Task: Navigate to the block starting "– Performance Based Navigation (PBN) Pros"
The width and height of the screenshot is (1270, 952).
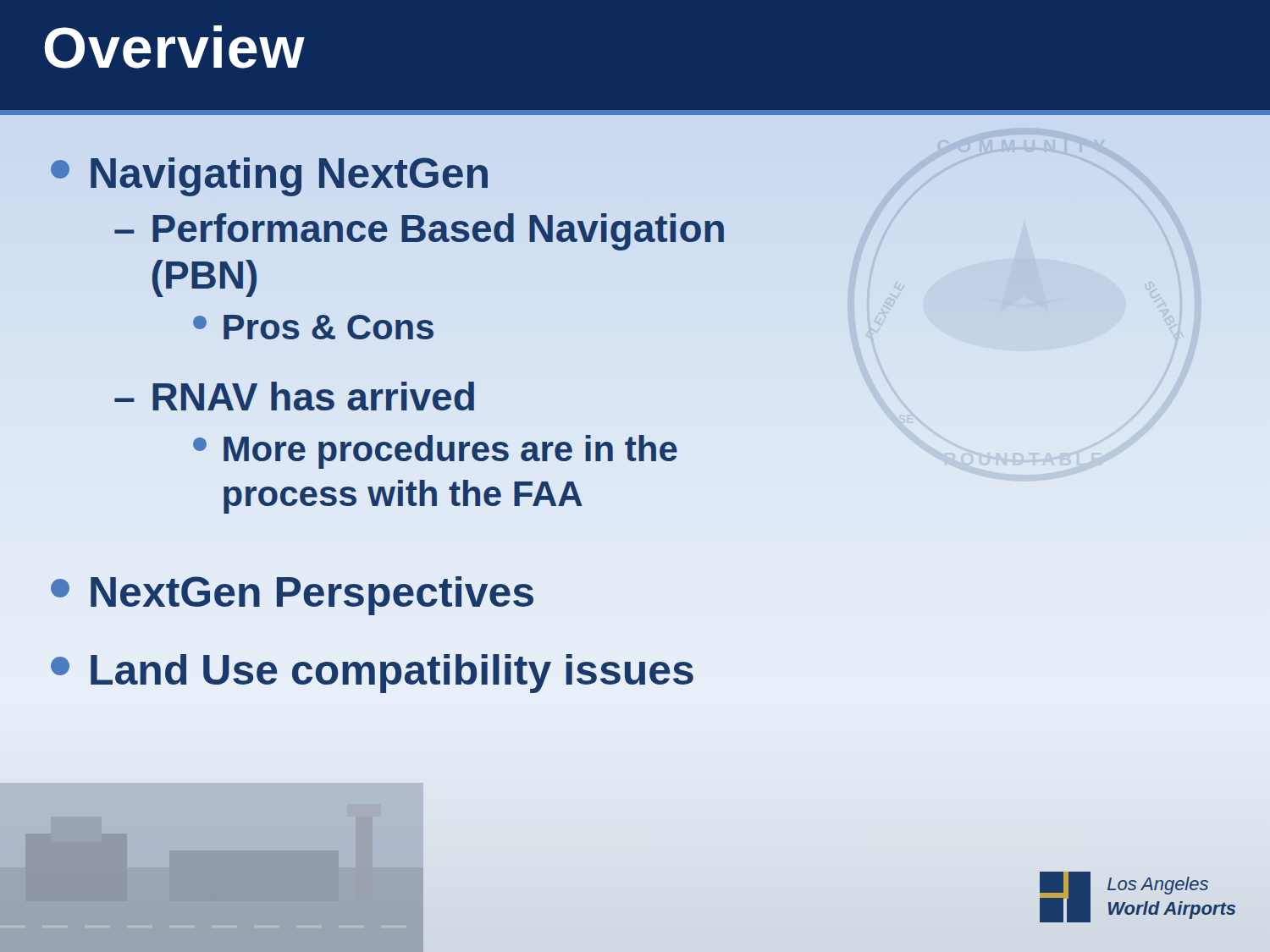Action: pyautogui.click(x=419, y=232)
